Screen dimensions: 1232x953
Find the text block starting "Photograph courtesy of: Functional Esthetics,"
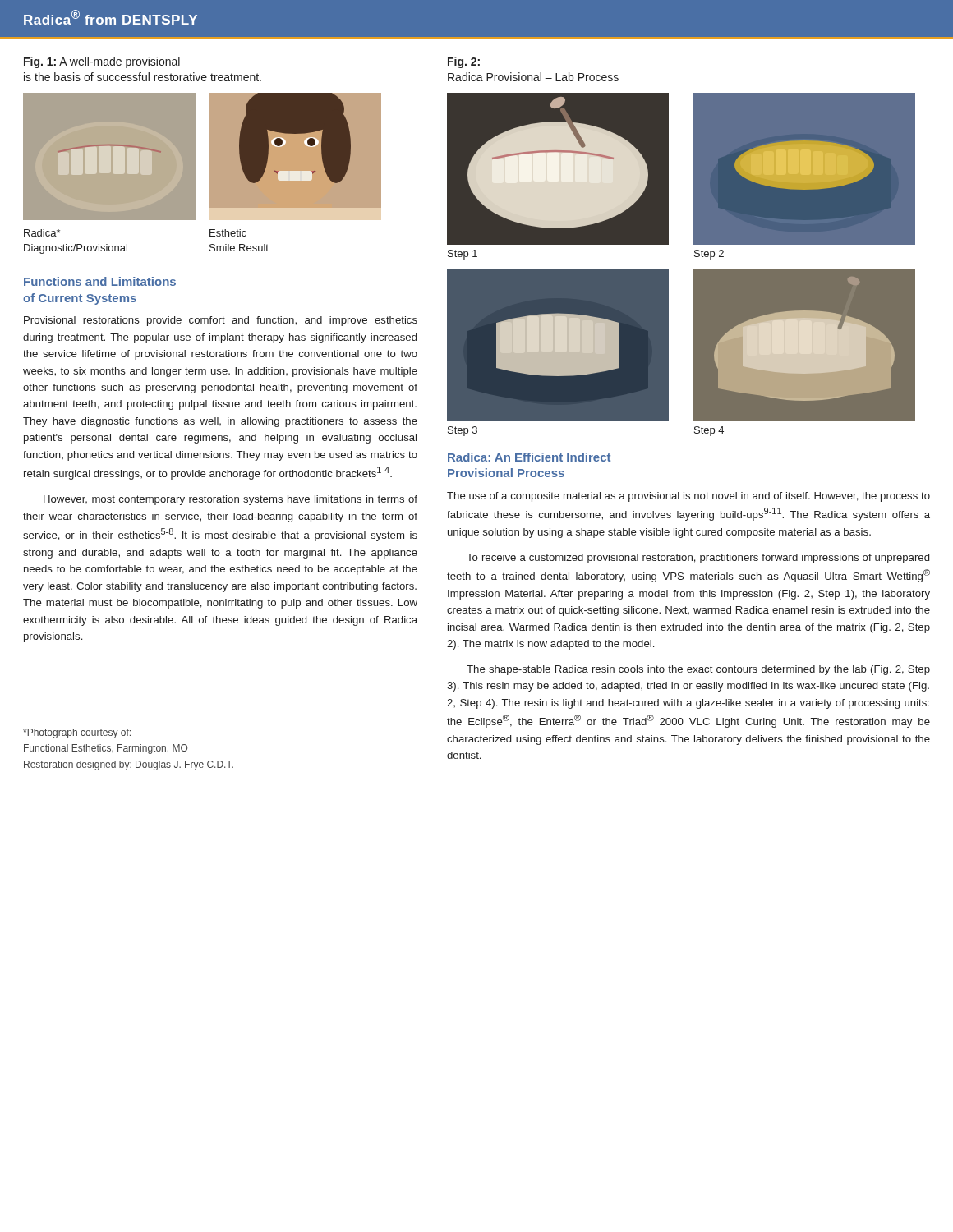click(128, 749)
